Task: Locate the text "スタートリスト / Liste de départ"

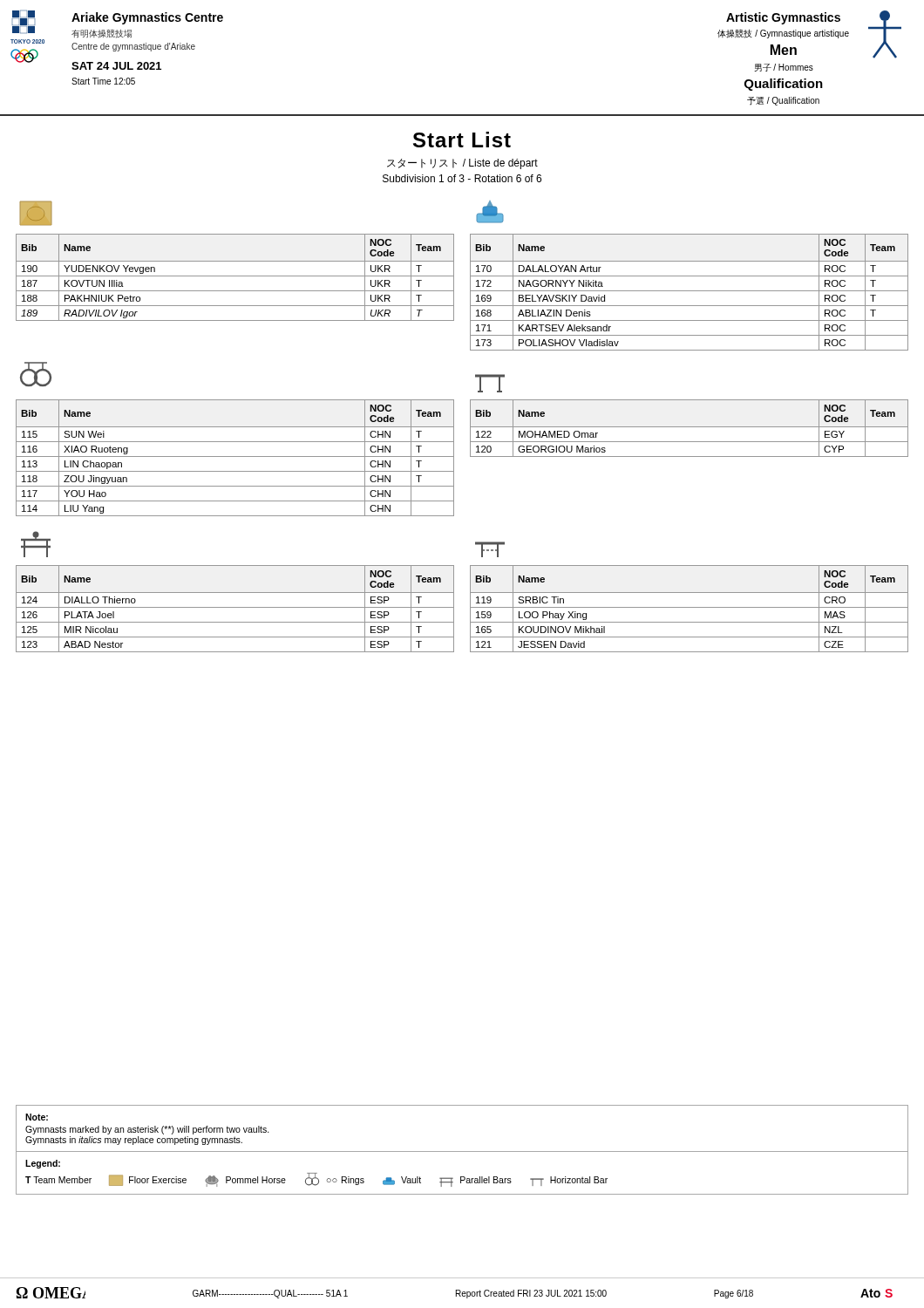Action: (462, 163)
